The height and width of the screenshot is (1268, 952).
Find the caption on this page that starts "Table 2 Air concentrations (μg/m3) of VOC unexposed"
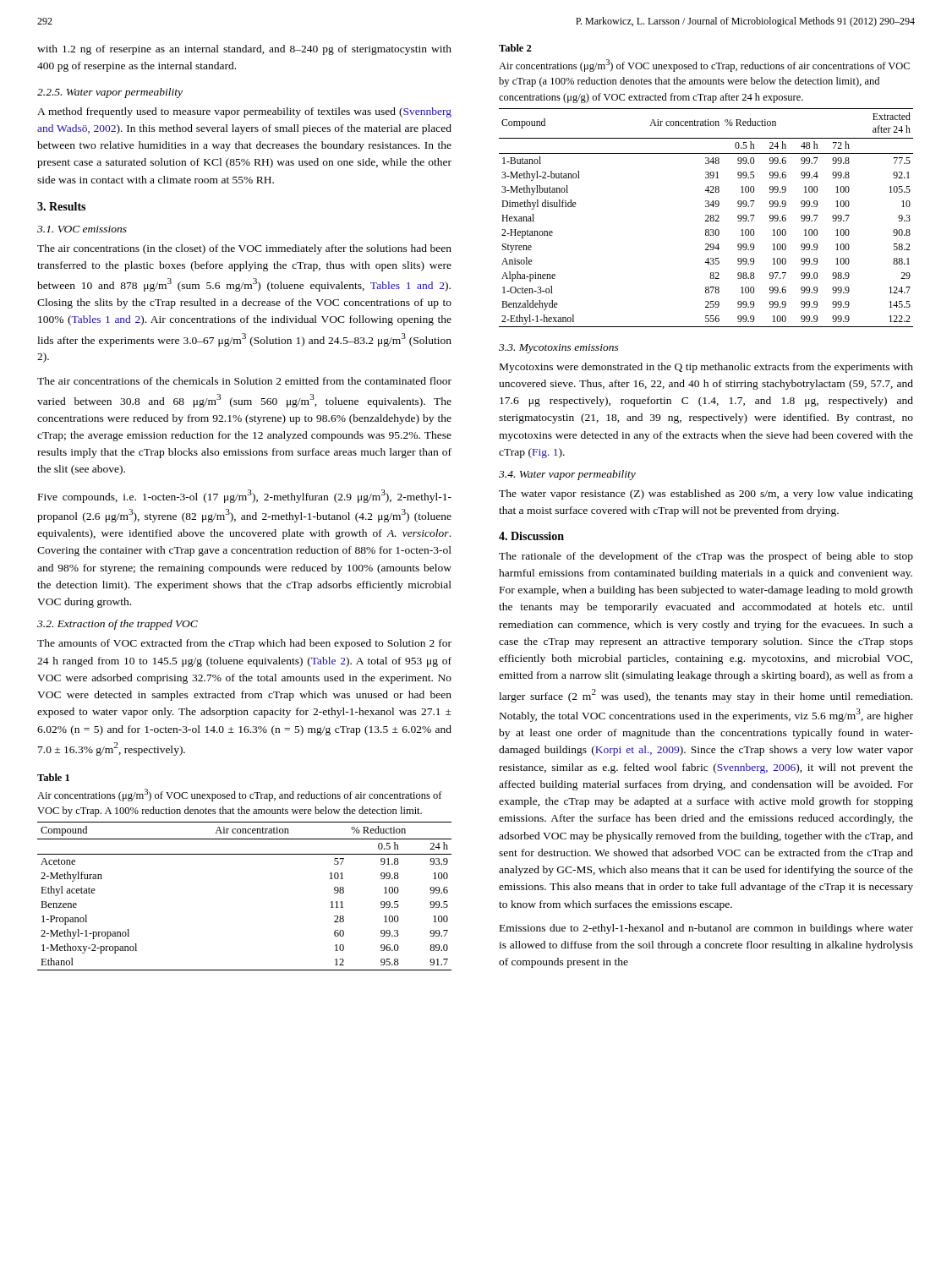click(x=705, y=72)
